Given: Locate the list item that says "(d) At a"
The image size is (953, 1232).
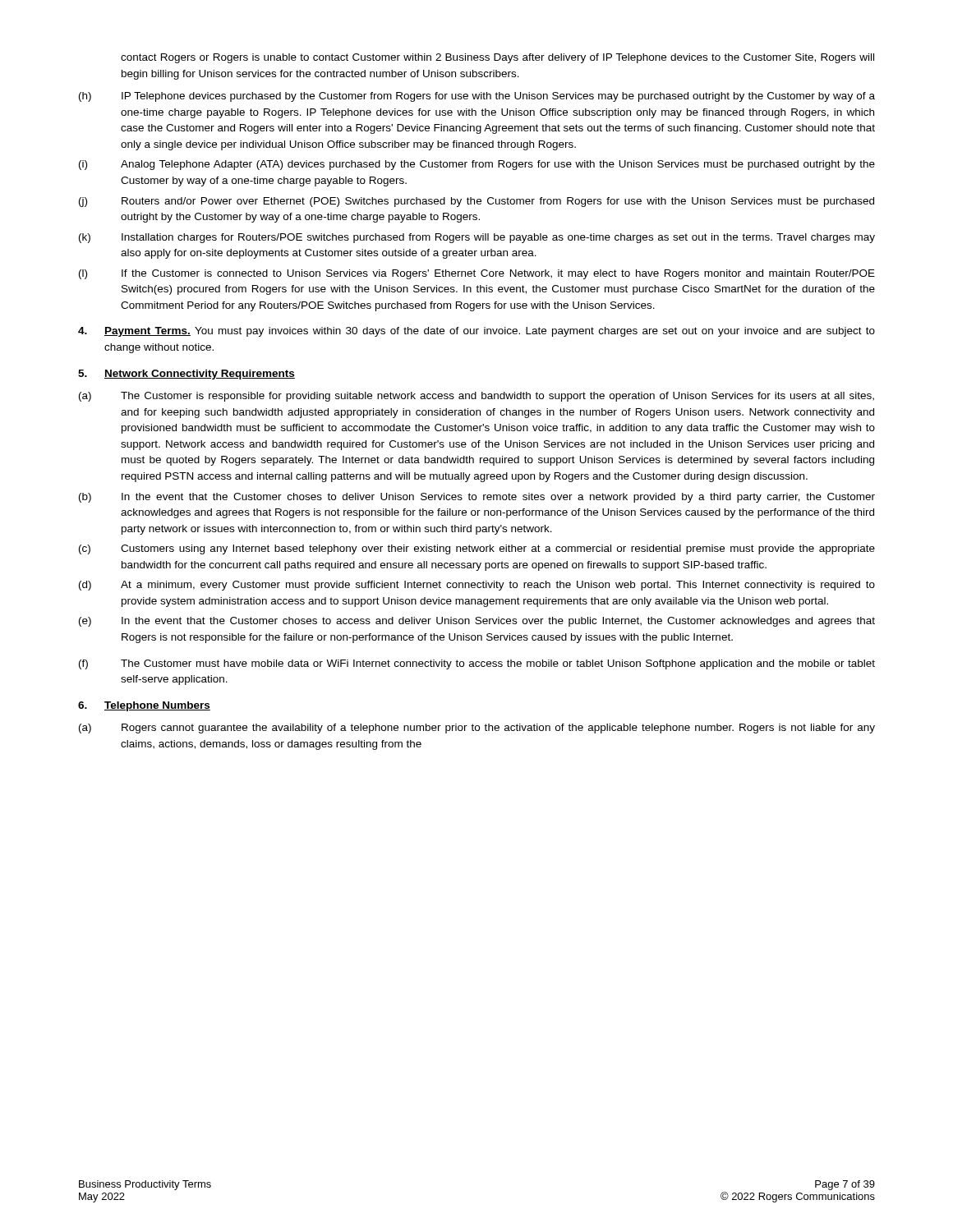Looking at the screenshot, I should (x=476, y=593).
